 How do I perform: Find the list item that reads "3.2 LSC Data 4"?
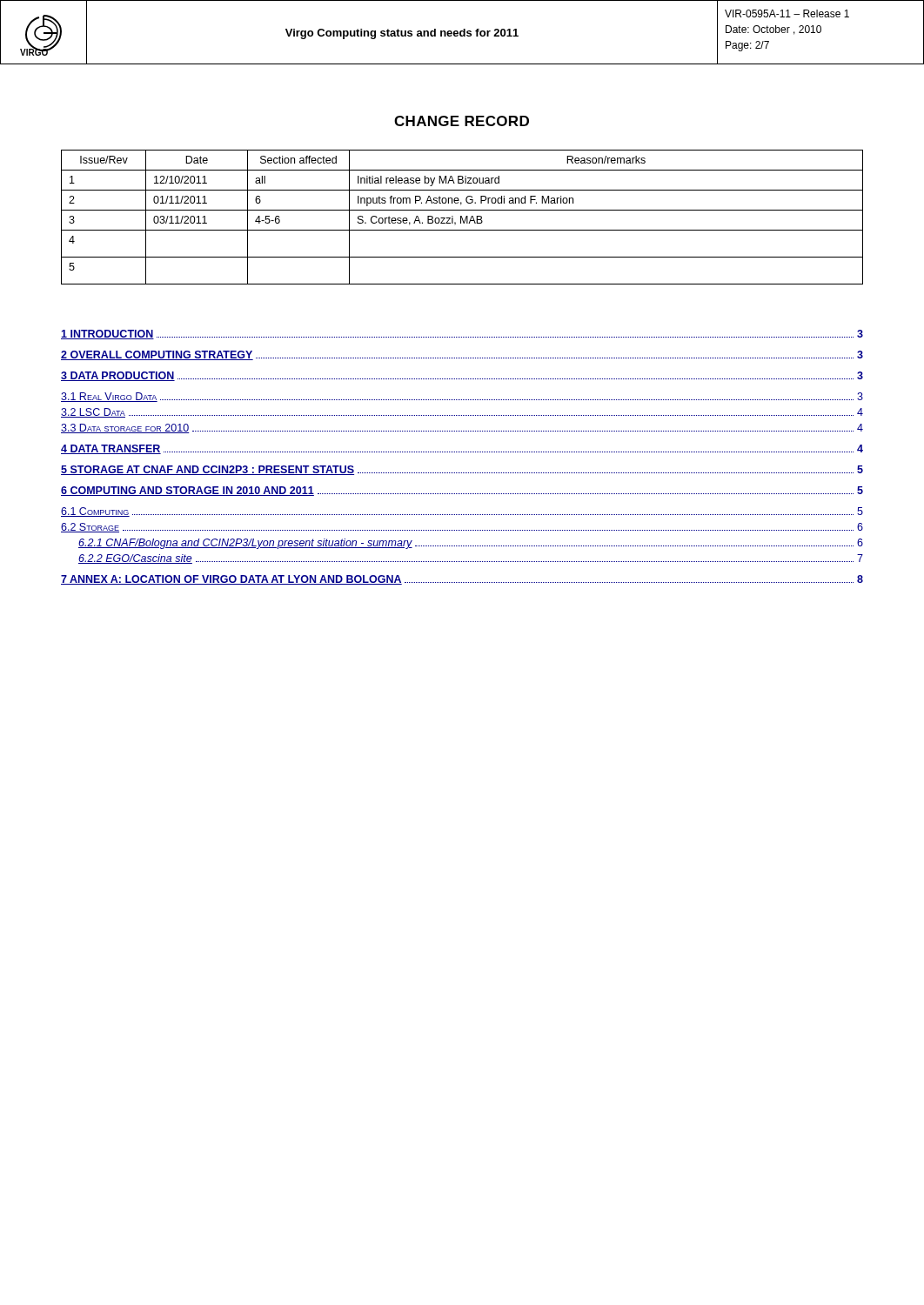pos(462,412)
